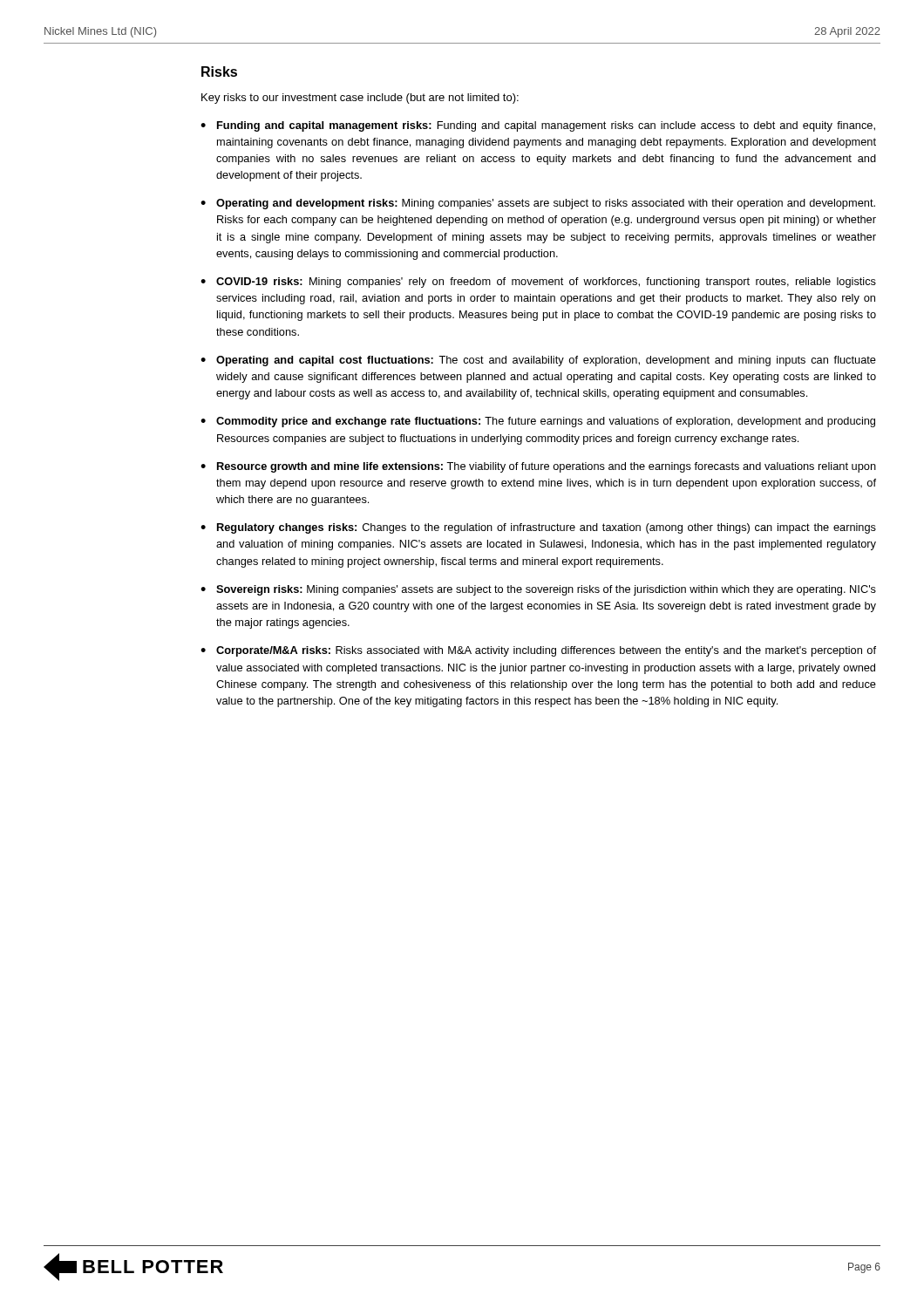Click on the list item that reads "• Regulatory changes"
The height and width of the screenshot is (1308, 924).
538,544
